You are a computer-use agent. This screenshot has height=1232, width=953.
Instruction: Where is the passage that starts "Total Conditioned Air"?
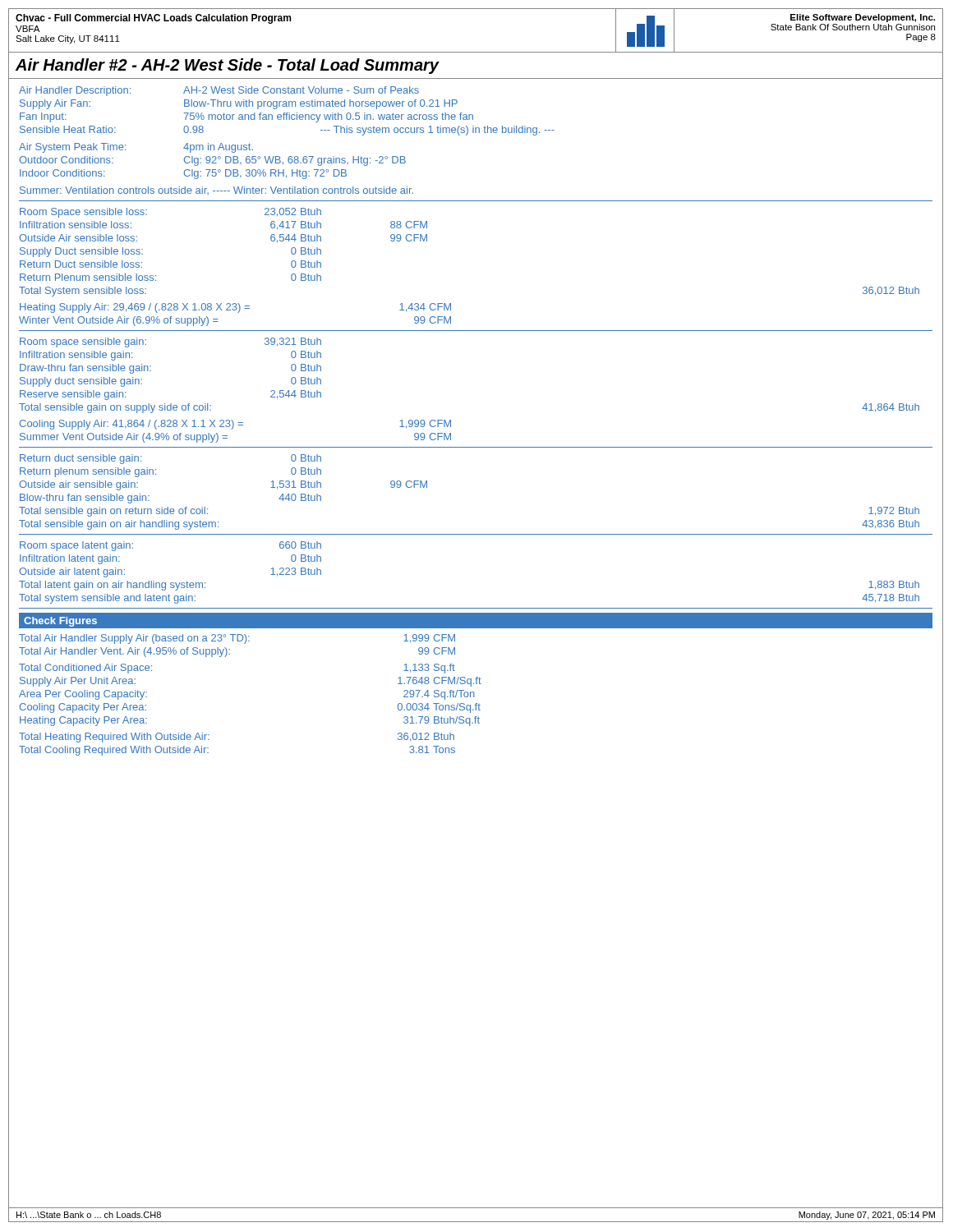476,694
